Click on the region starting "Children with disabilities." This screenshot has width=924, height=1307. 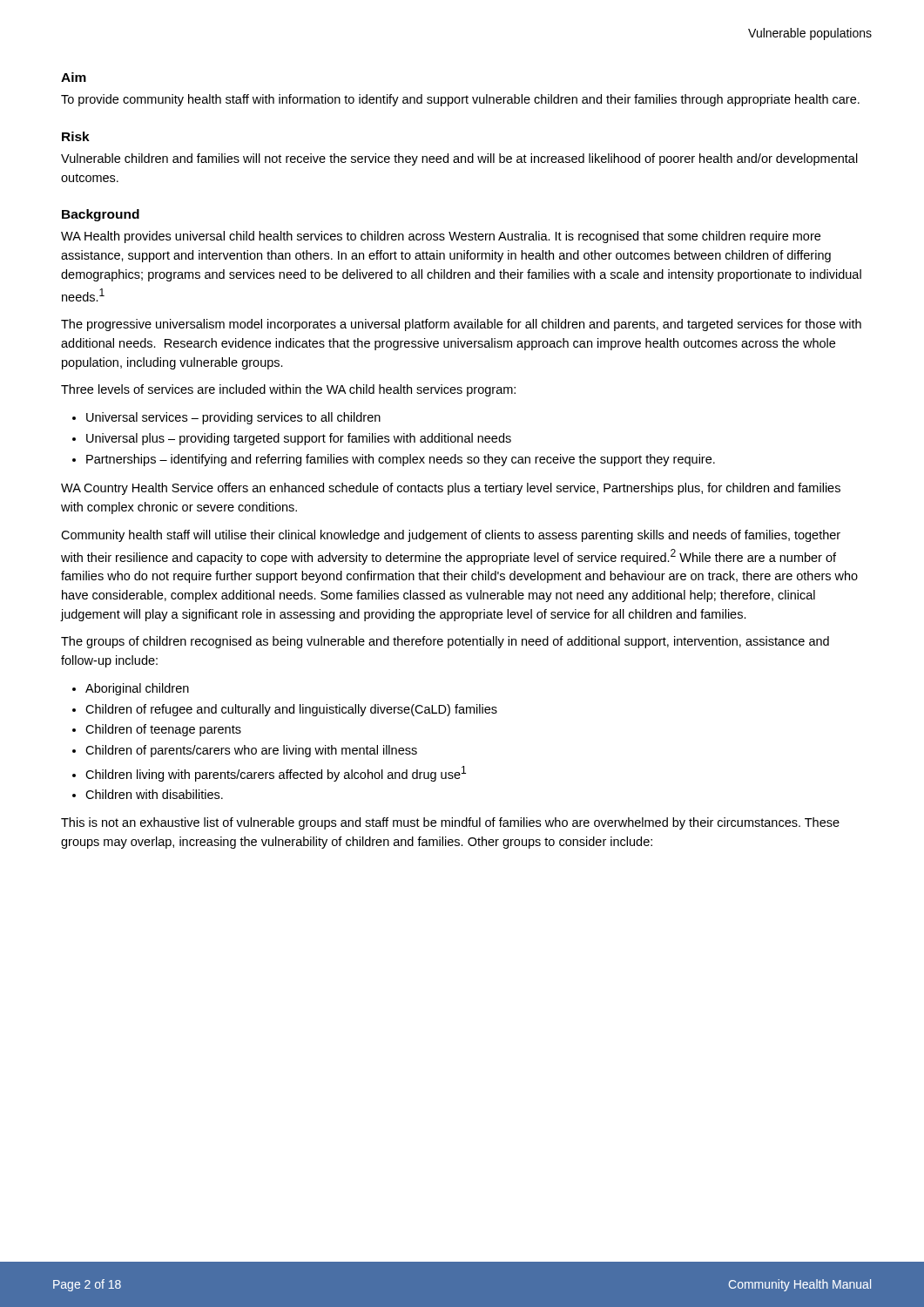tap(154, 795)
